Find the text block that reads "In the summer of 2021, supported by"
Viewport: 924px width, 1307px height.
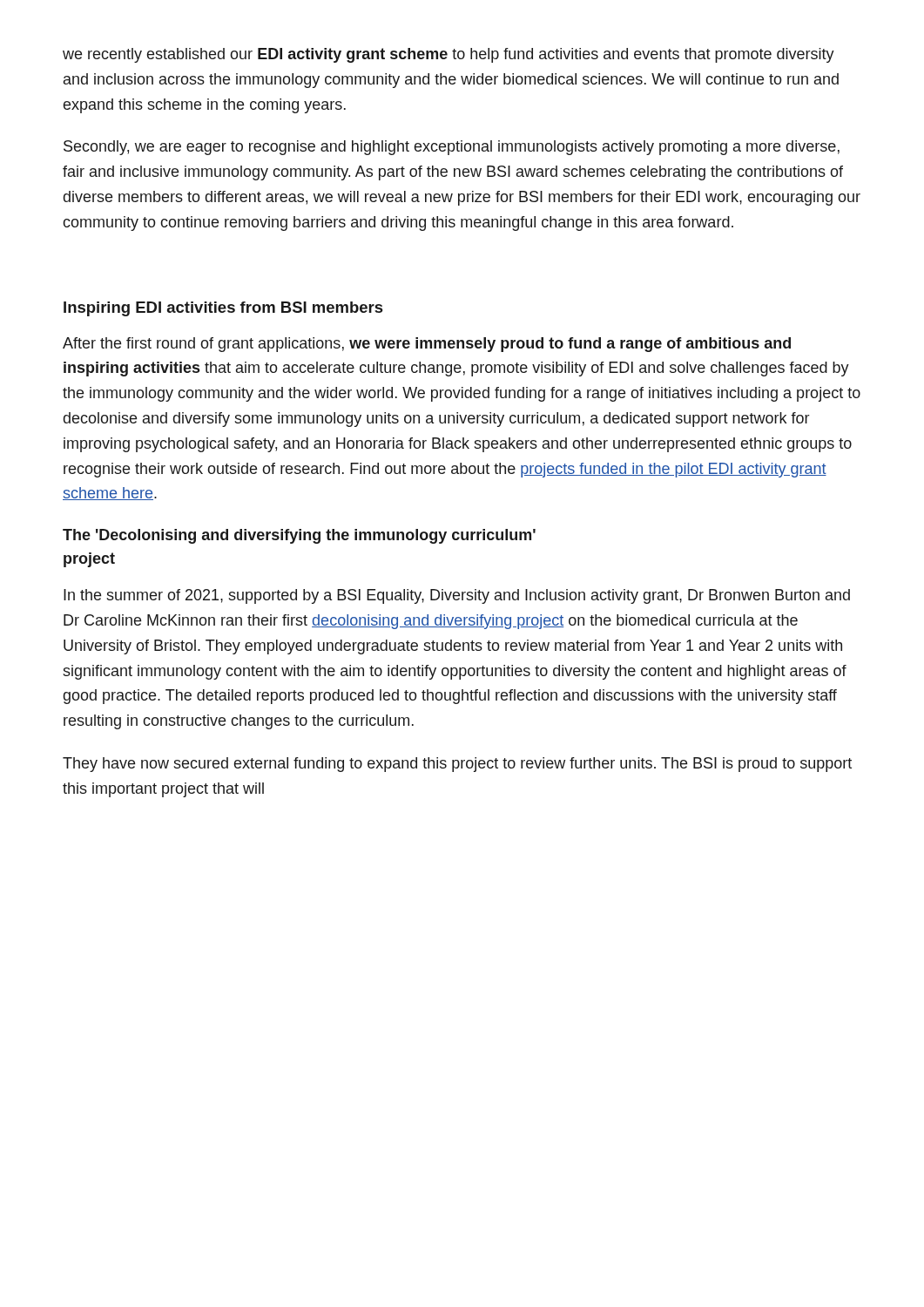(x=457, y=658)
